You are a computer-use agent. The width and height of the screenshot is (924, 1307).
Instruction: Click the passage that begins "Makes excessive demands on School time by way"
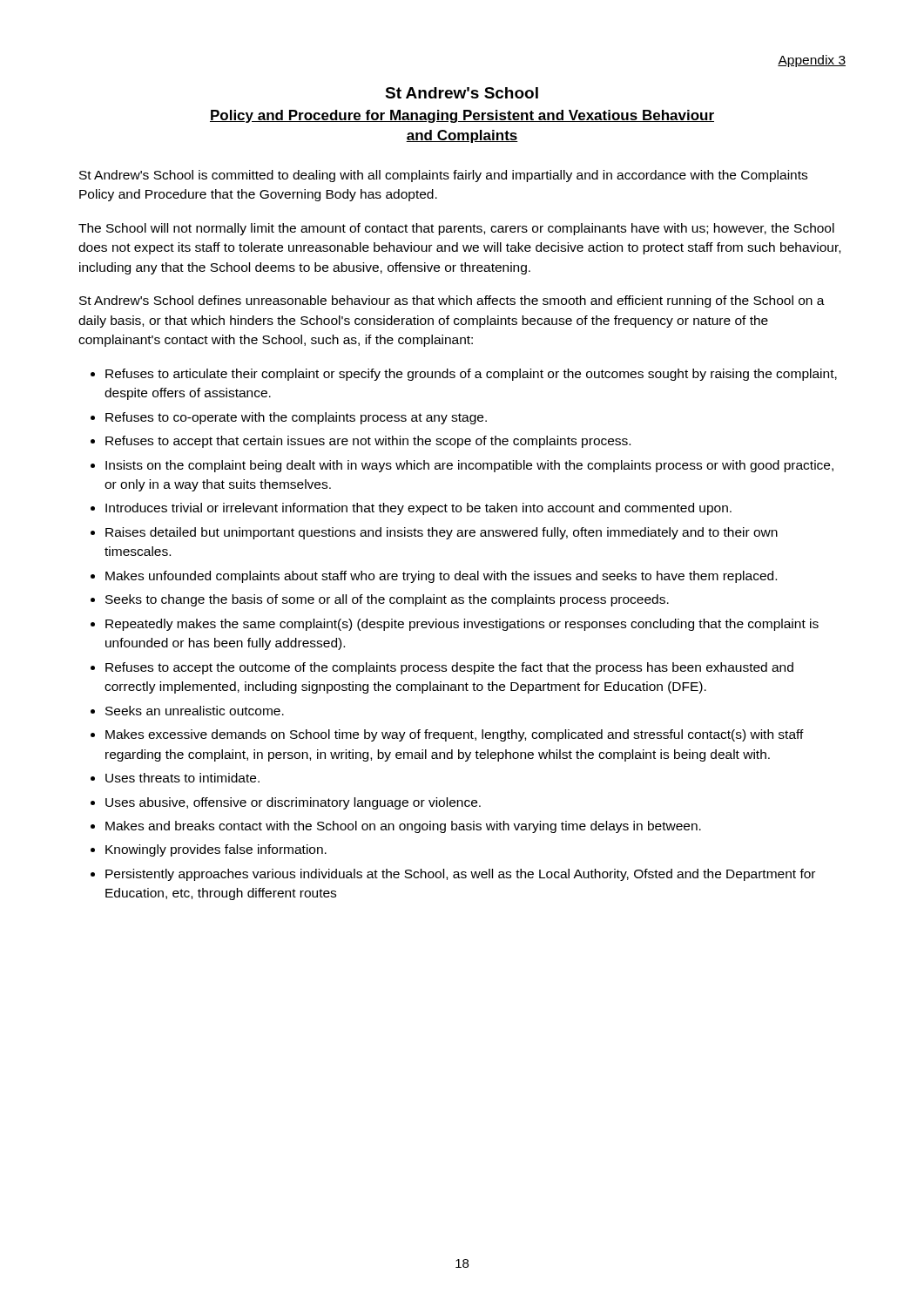pyautogui.click(x=475, y=745)
